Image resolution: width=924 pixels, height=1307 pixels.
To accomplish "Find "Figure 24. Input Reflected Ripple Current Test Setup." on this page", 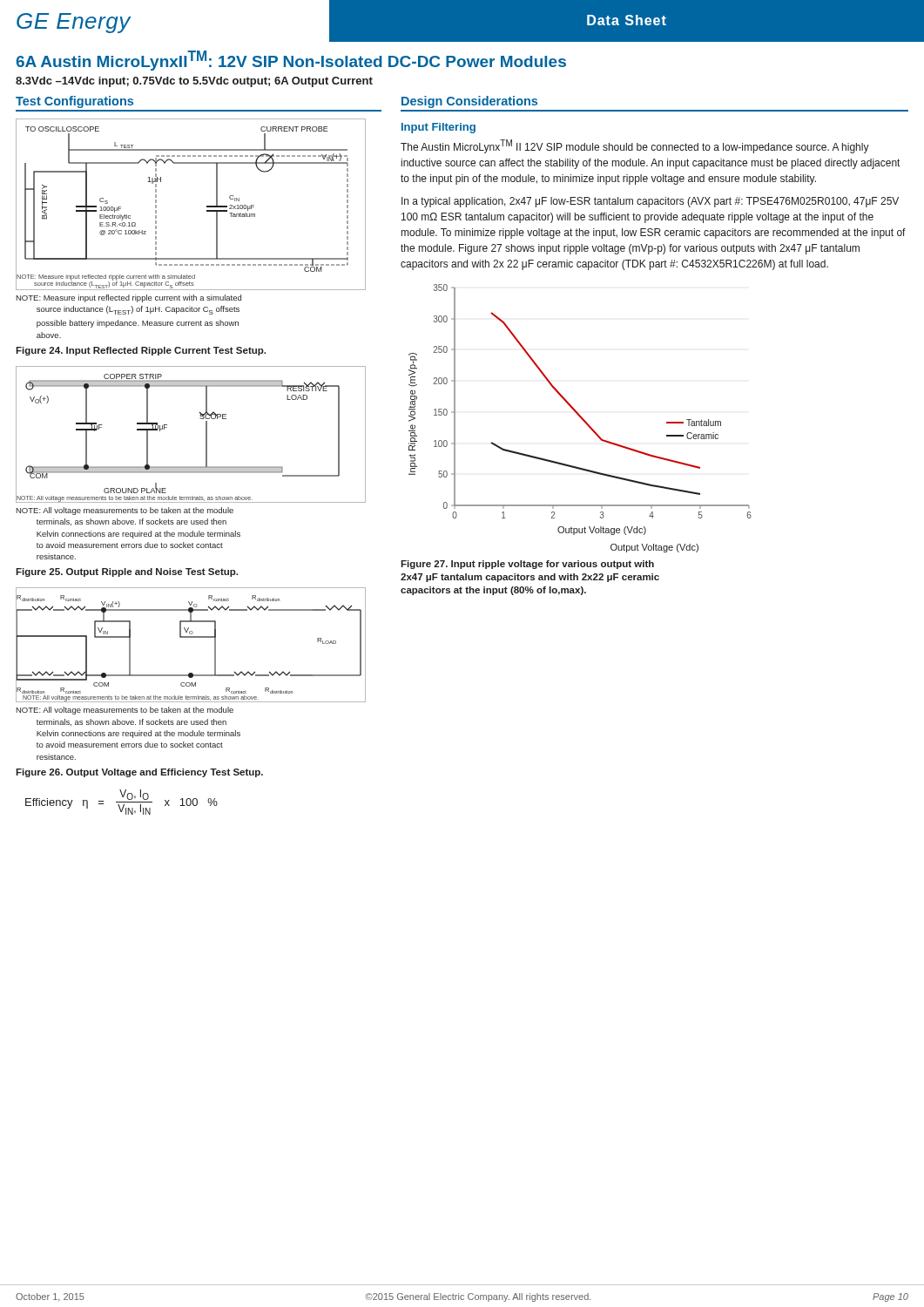I will 141,350.
